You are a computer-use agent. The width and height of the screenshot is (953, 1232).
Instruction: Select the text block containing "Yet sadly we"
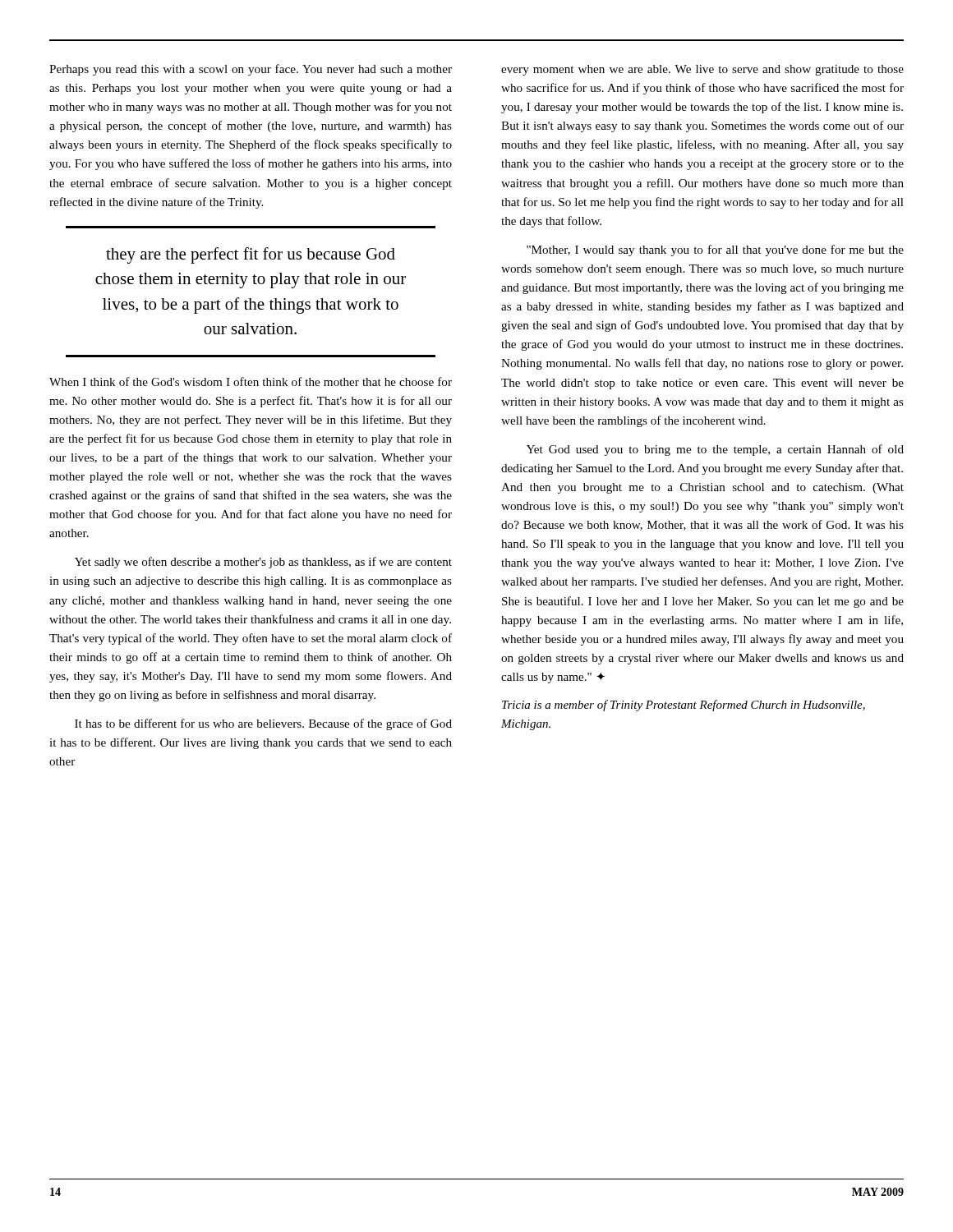coord(251,628)
